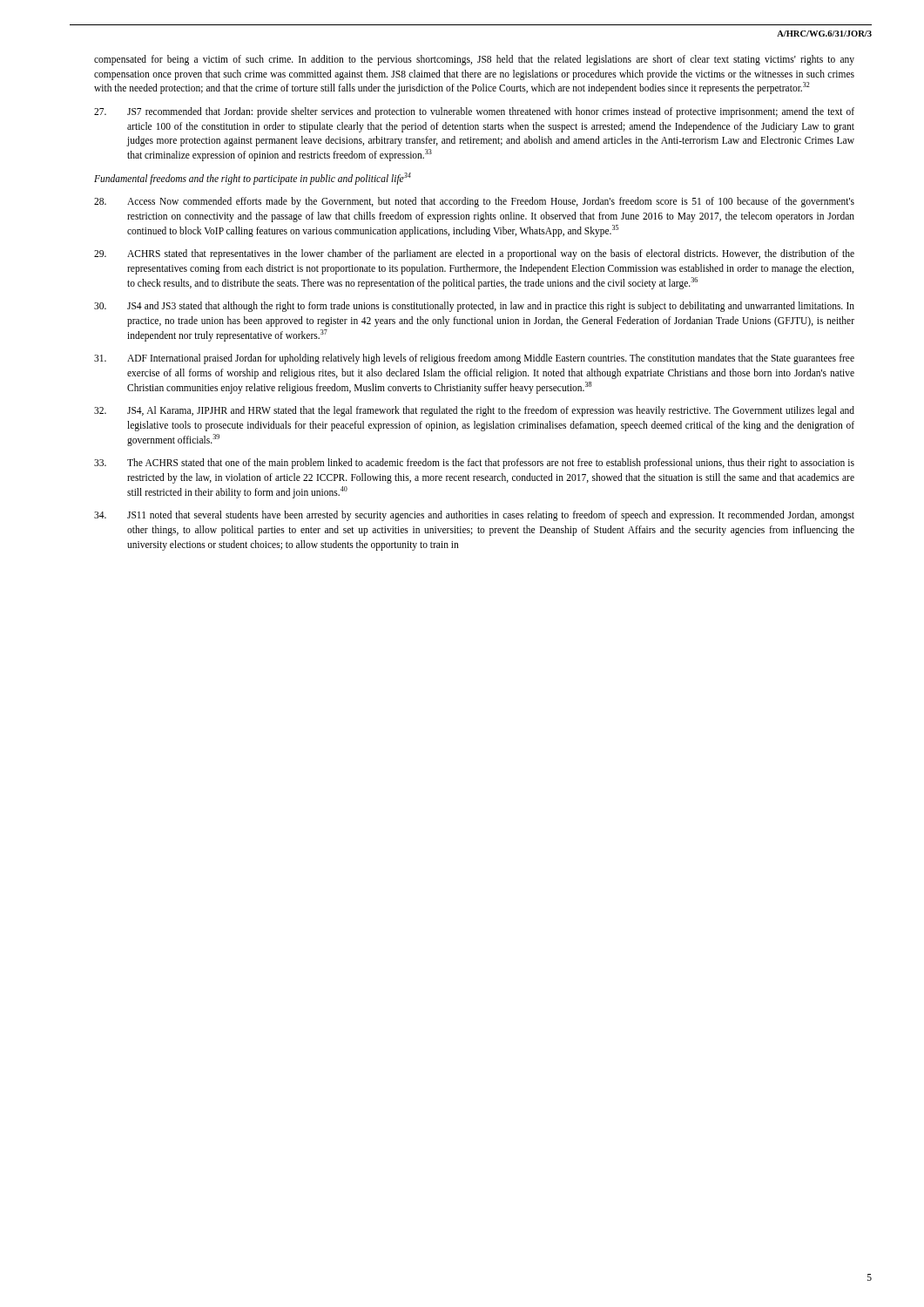The height and width of the screenshot is (1307, 924).
Task: Locate the section header that opens with "Fundamental freedoms and the right to participate in"
Action: point(253,179)
